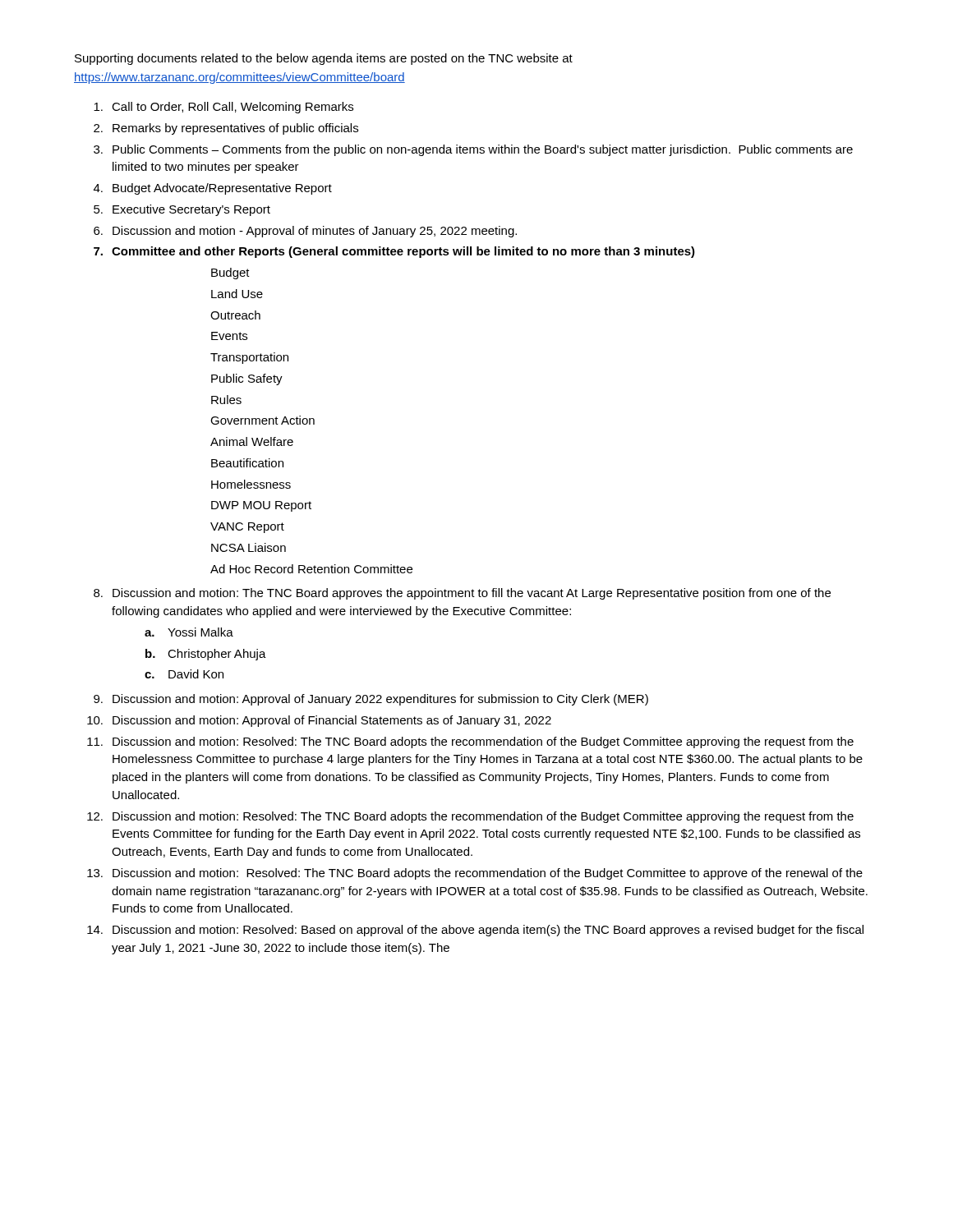Select the list item with the text "3. Public Comments – Comments from the public"
The height and width of the screenshot is (1232, 953).
coord(476,158)
